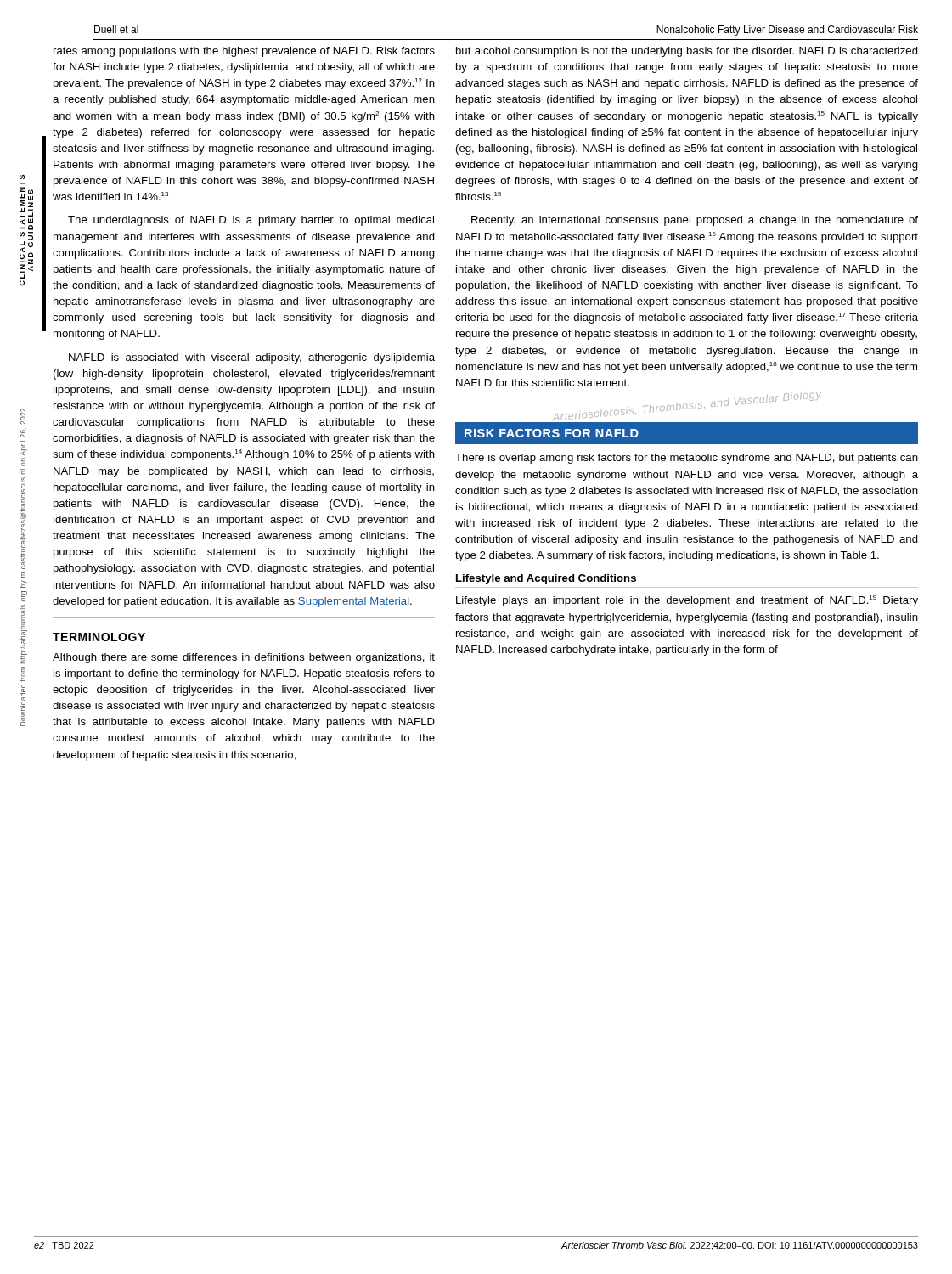Locate the text block that says "but alcohol consumption is not the underlying basis"
Viewport: 952px width, 1274px height.
(687, 124)
